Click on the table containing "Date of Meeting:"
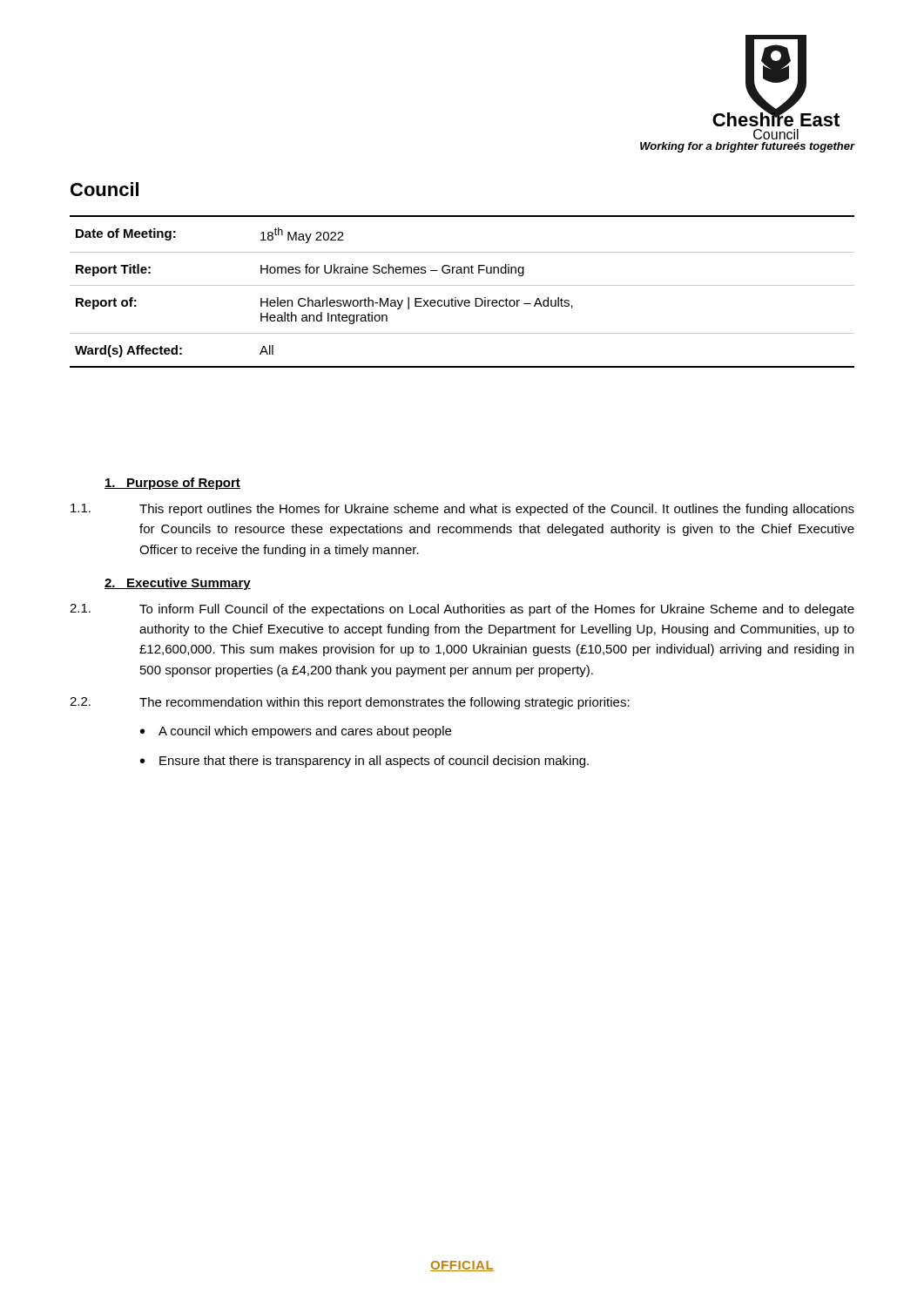The width and height of the screenshot is (924, 1307). pos(462,291)
